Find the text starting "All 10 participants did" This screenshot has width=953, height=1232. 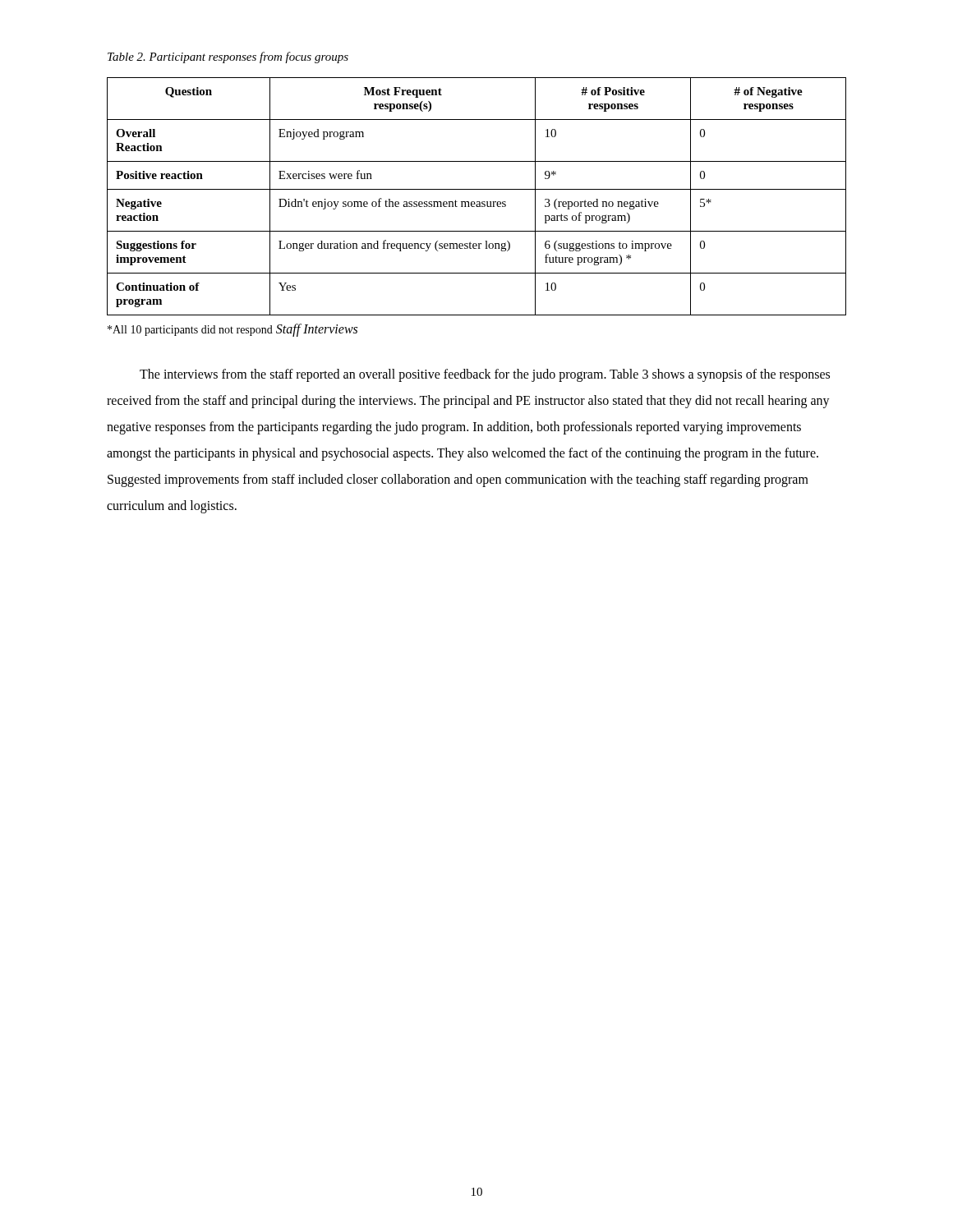coord(190,330)
